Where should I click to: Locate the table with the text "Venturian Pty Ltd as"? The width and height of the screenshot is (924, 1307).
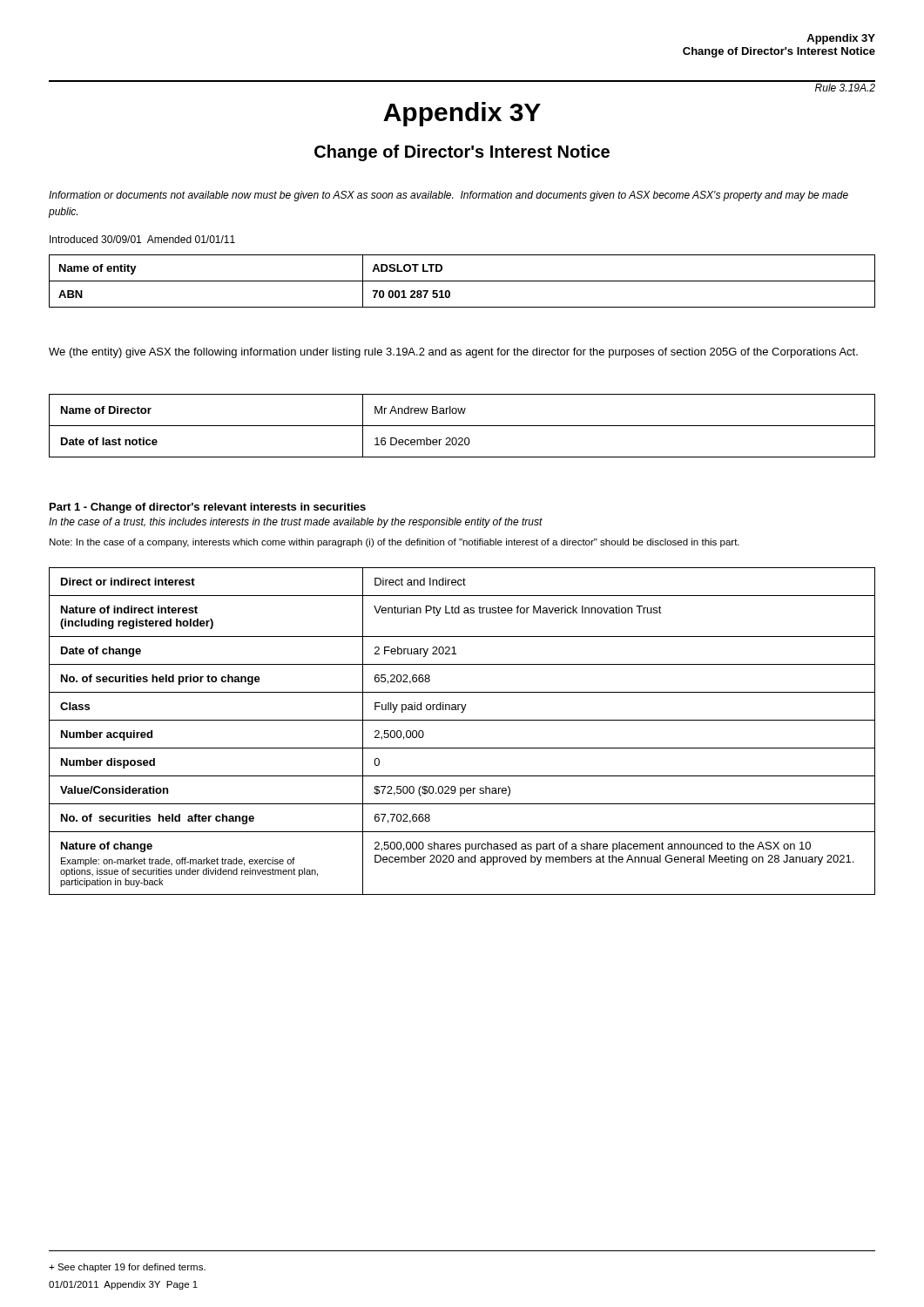coord(462,731)
